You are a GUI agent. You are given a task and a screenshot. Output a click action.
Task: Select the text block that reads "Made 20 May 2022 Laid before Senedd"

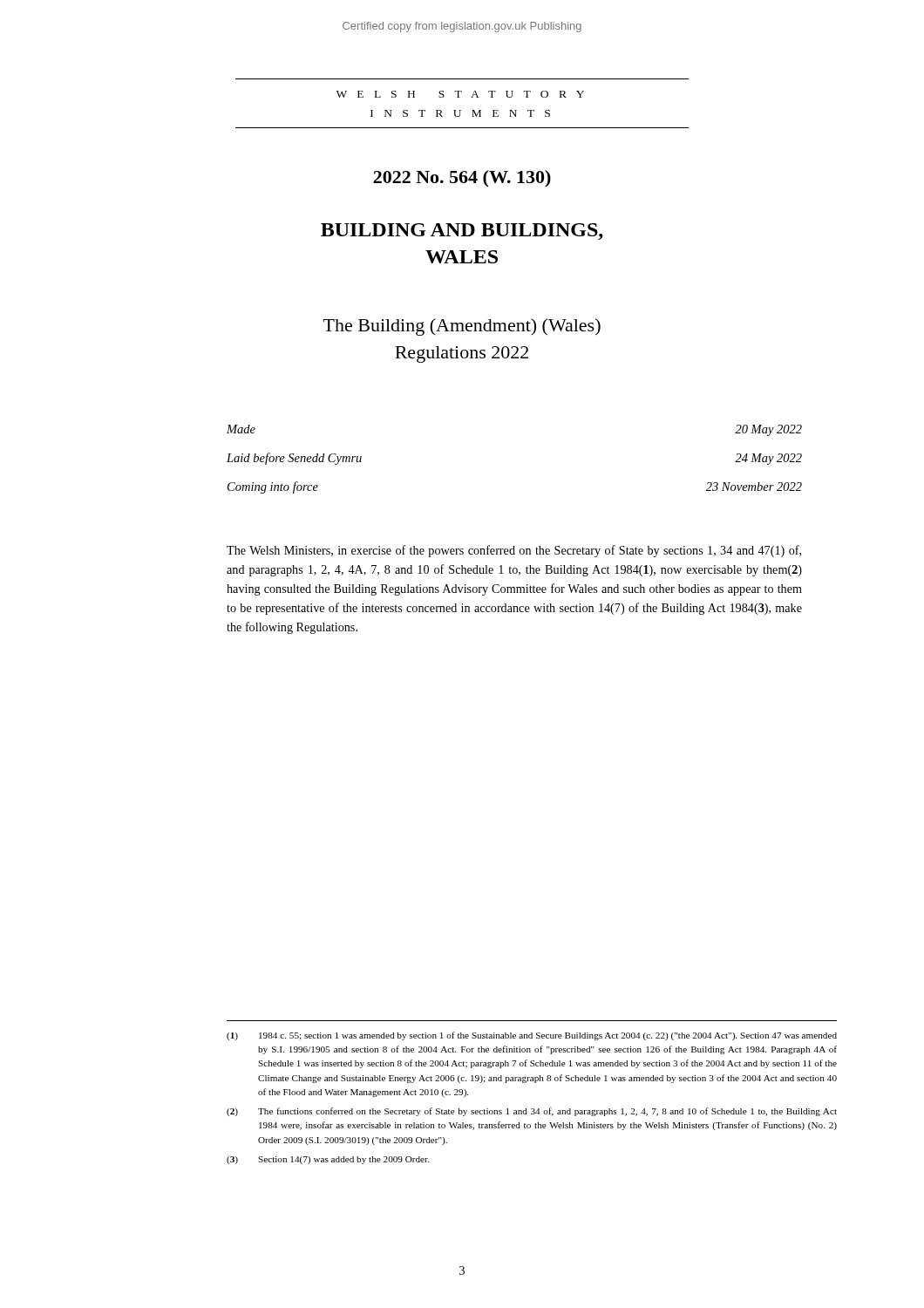(242, 430)
